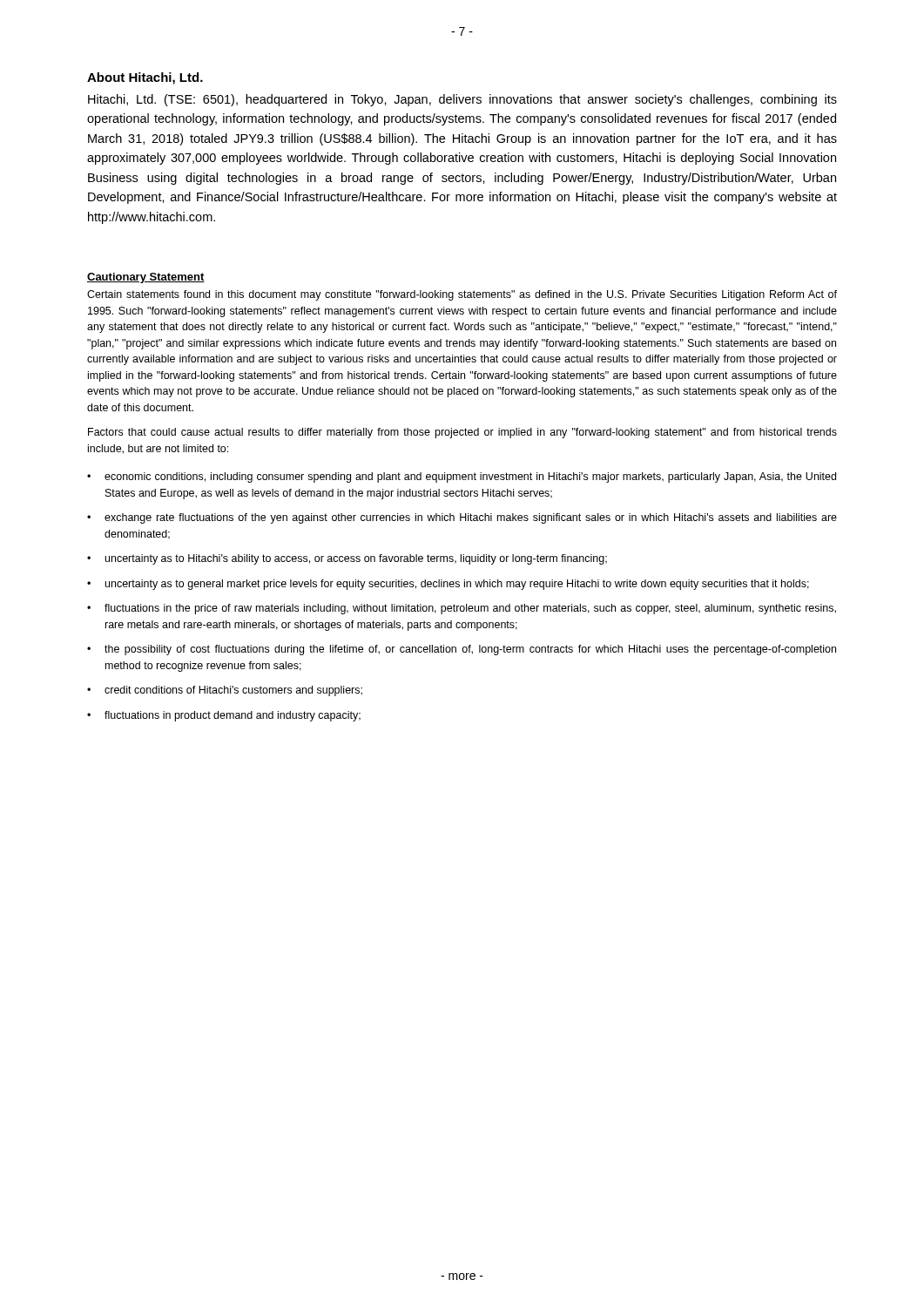This screenshot has width=924, height=1307.
Task: Navigate to the text block starting "Certain statements found in this document"
Action: coord(462,351)
